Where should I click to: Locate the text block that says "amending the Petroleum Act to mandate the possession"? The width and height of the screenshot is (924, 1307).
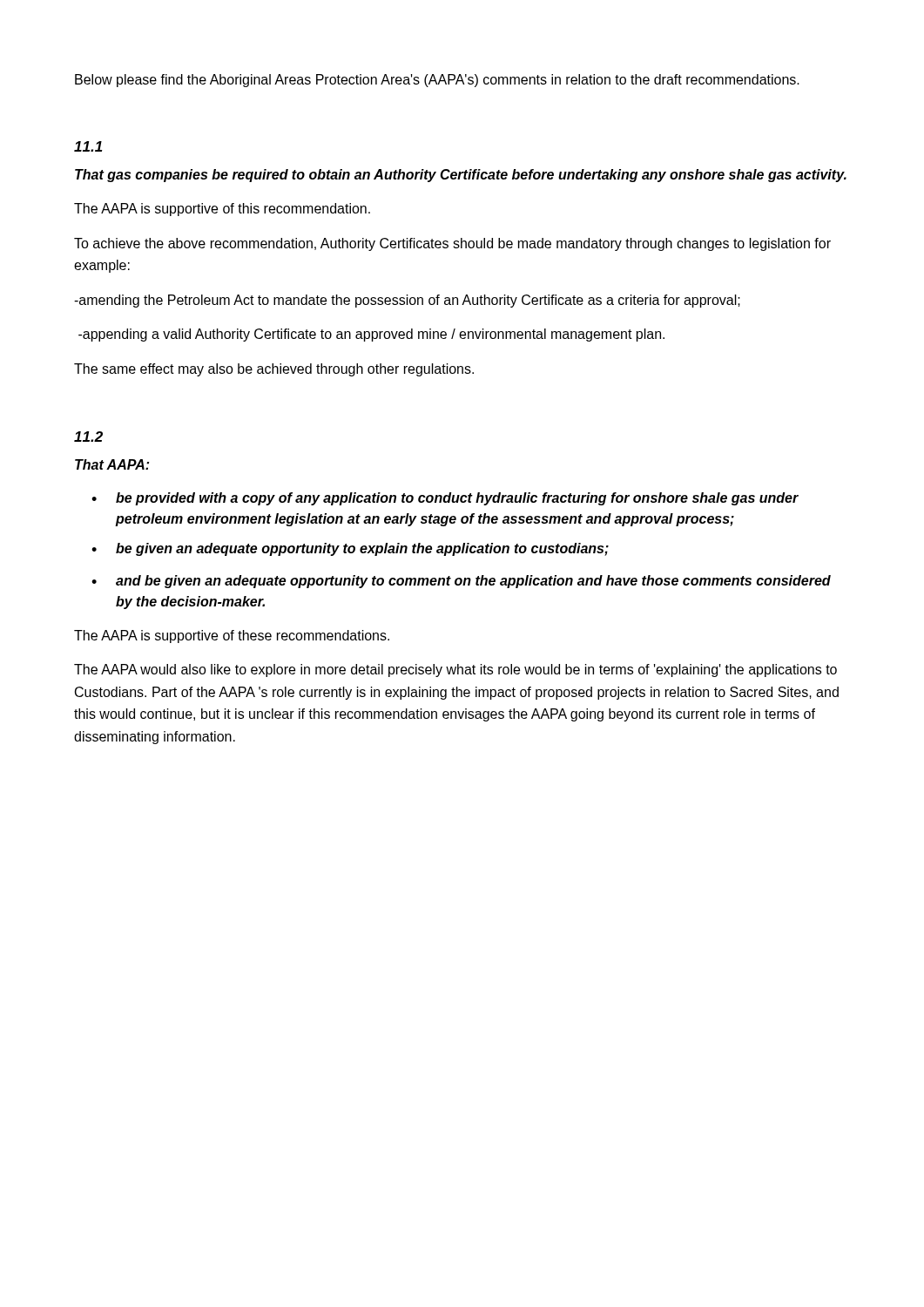[407, 300]
